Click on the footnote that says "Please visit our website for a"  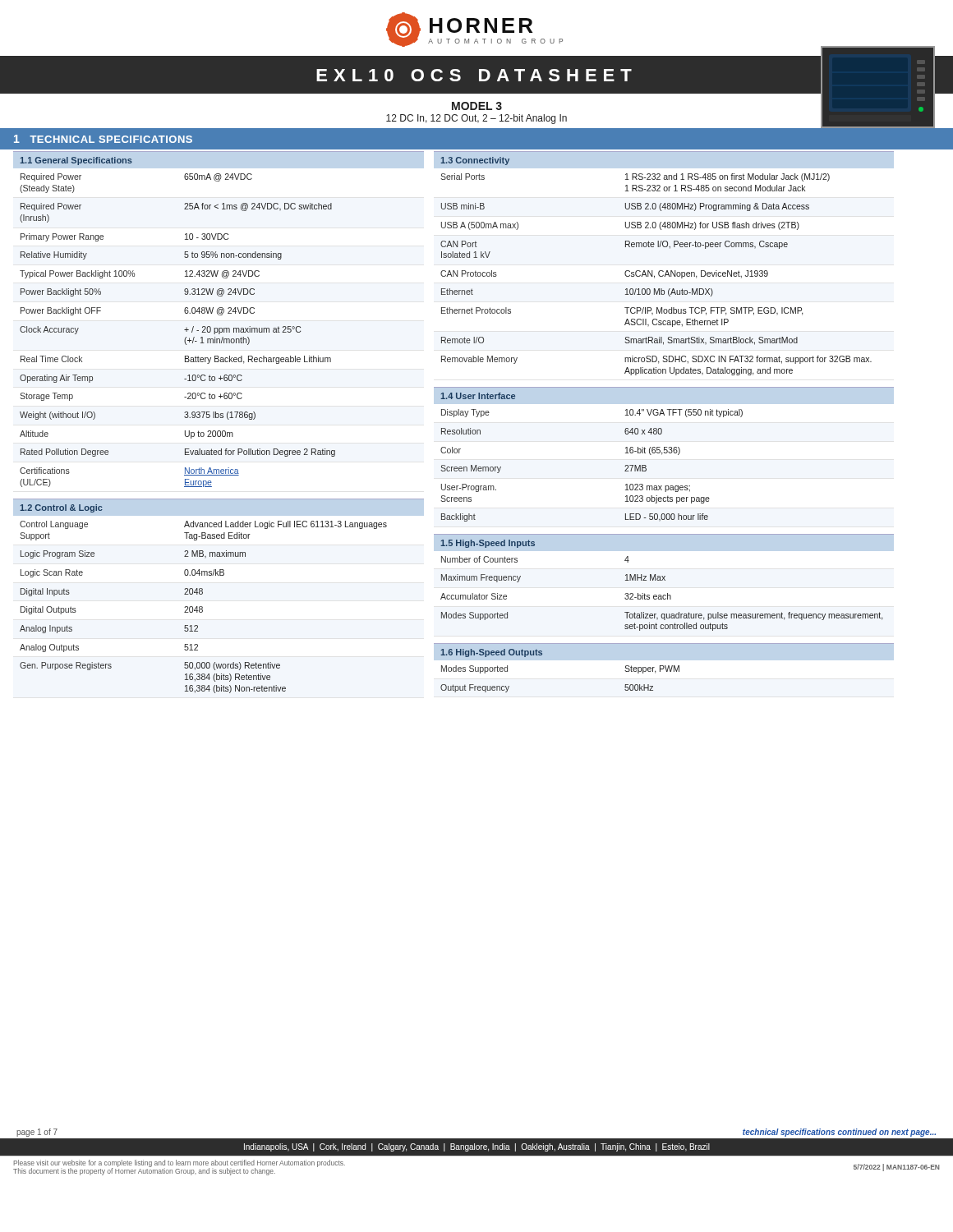[x=476, y=1167]
